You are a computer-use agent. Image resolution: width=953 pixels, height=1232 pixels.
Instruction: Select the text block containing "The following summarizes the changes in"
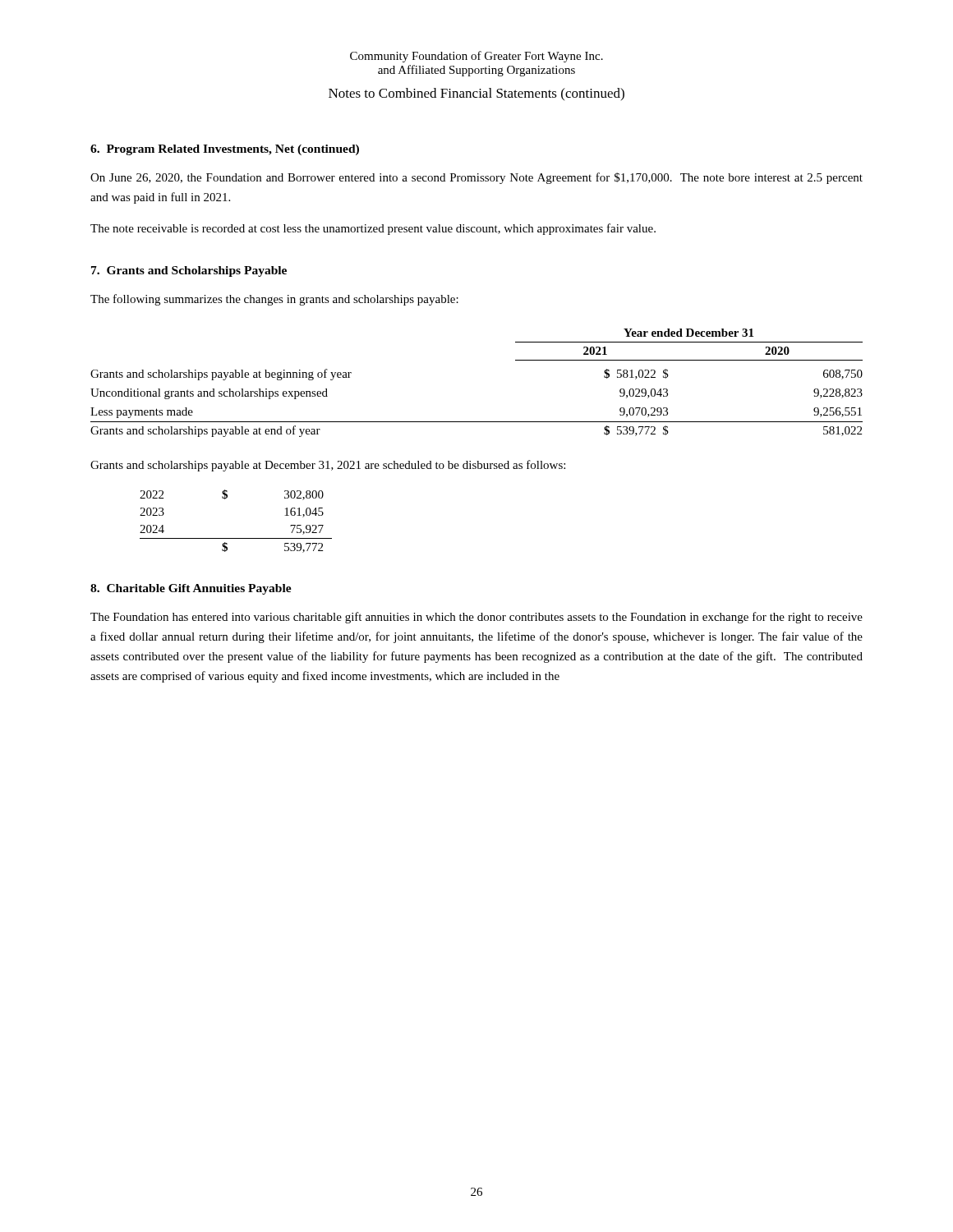point(275,299)
